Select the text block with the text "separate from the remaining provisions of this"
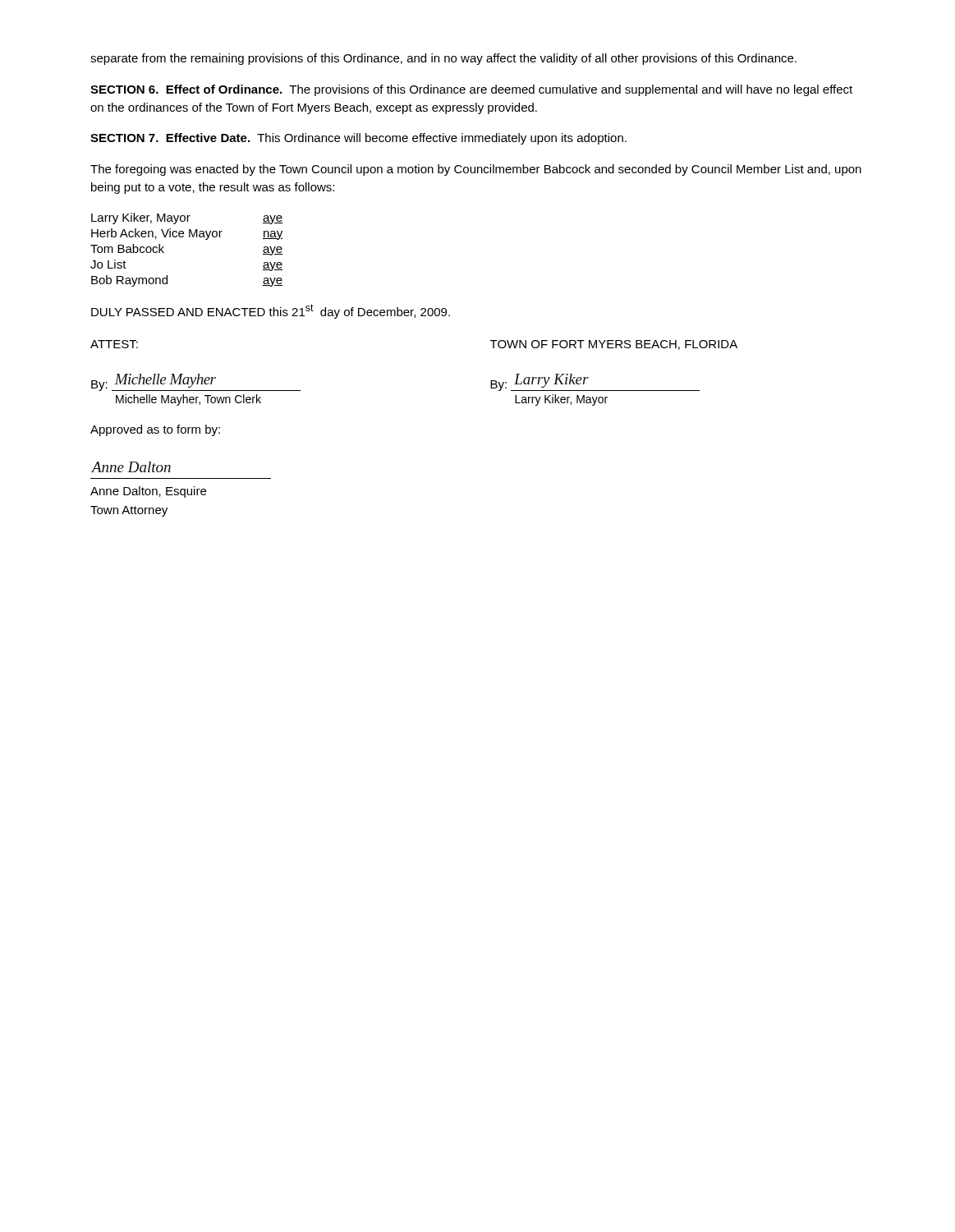 click(x=444, y=58)
